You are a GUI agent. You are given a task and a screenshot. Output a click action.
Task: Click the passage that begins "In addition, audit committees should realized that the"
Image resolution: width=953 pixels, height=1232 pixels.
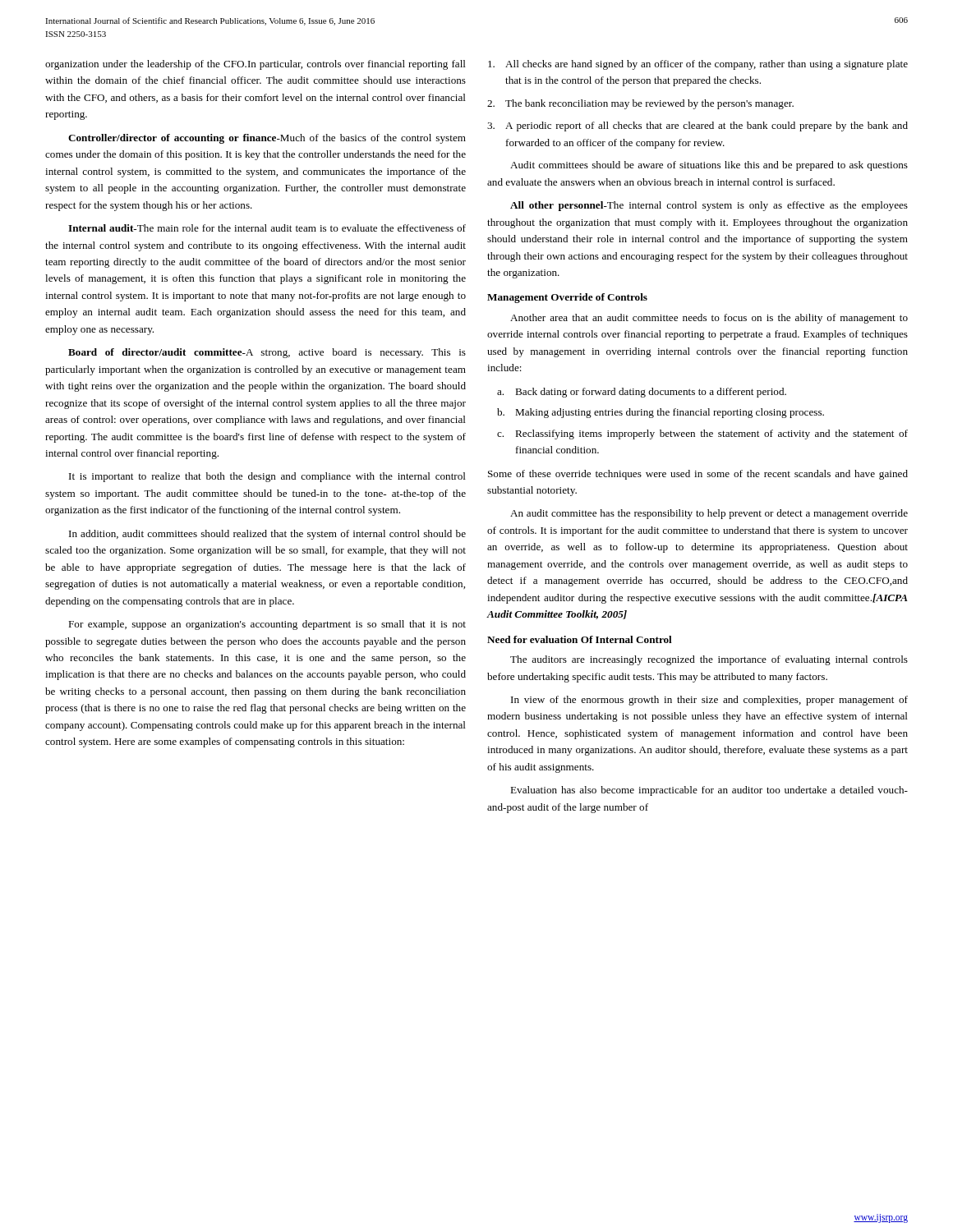(255, 567)
